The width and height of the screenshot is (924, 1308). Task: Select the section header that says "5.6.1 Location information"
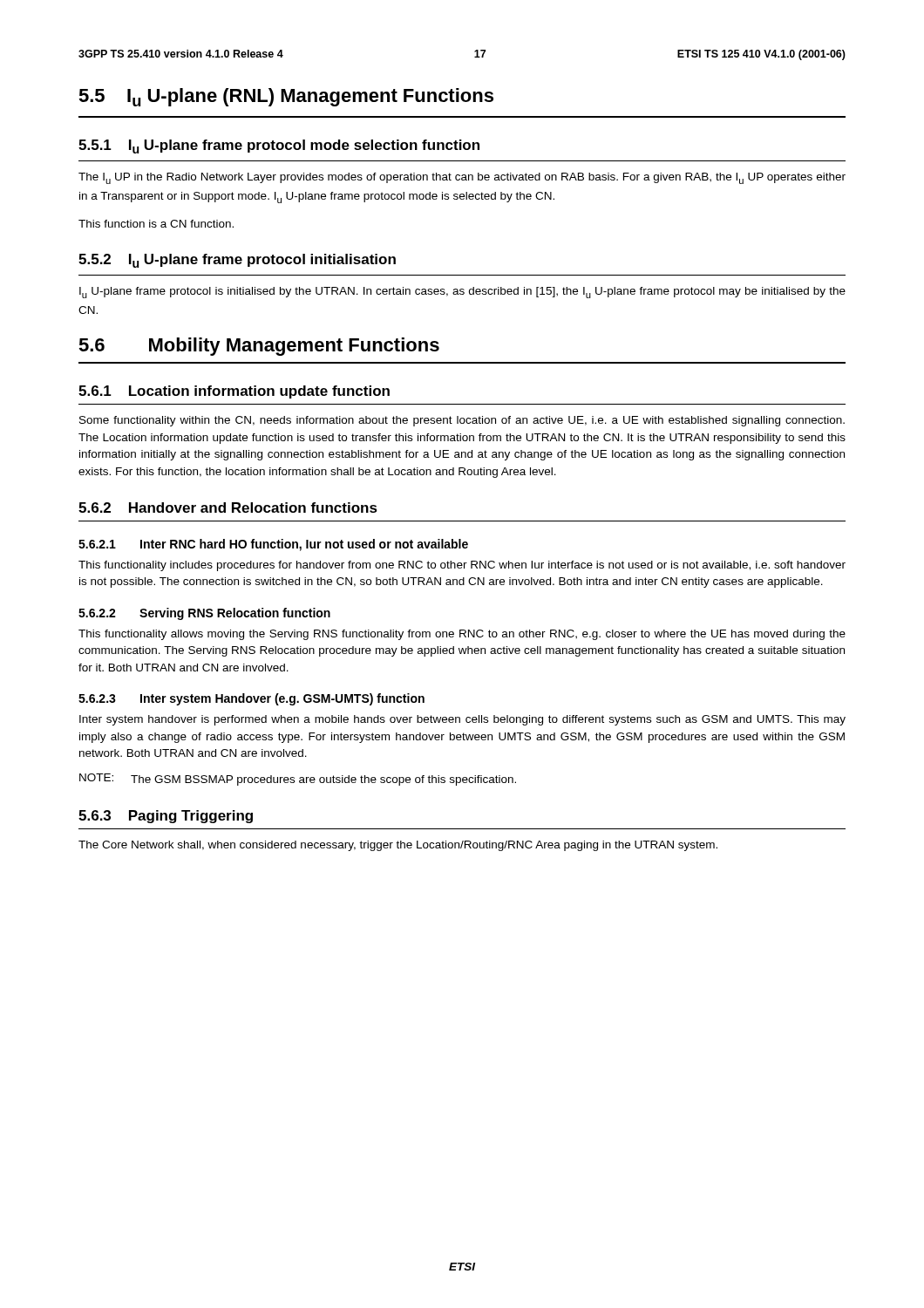[x=462, y=394]
